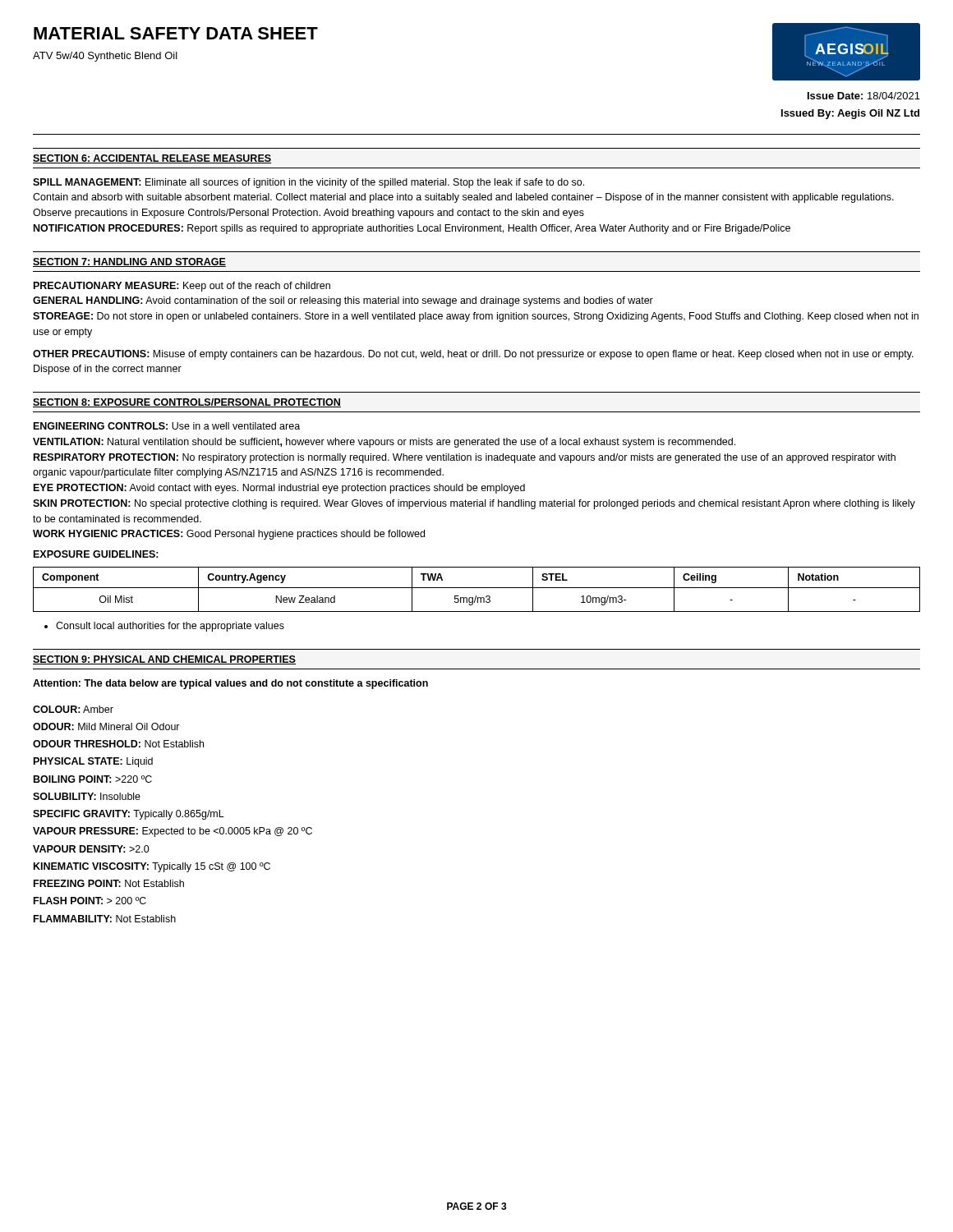Locate the text "EXPOSURE GUIDELINES:"

[x=96, y=554]
